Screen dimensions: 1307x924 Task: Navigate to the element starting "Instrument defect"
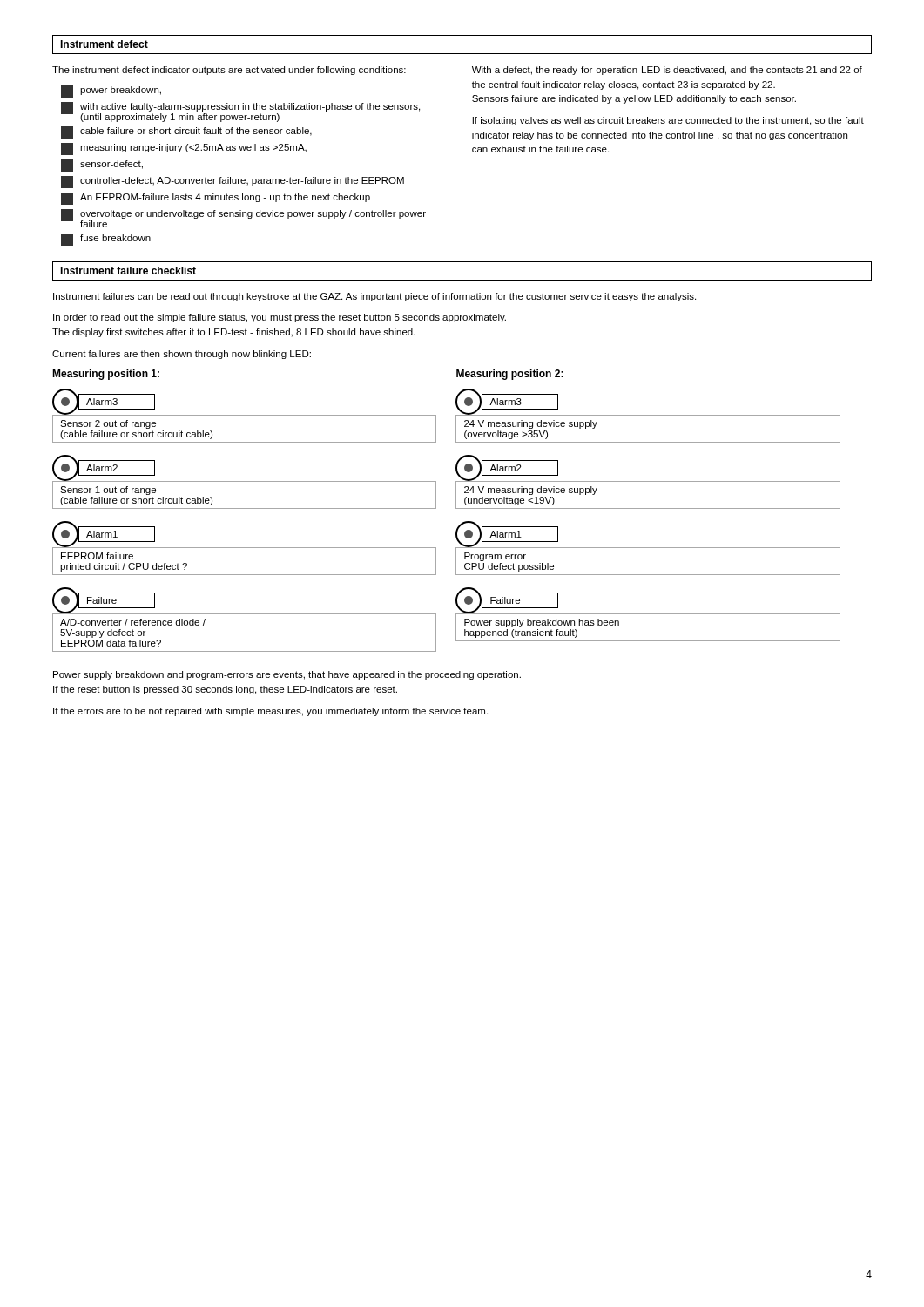(x=104, y=44)
